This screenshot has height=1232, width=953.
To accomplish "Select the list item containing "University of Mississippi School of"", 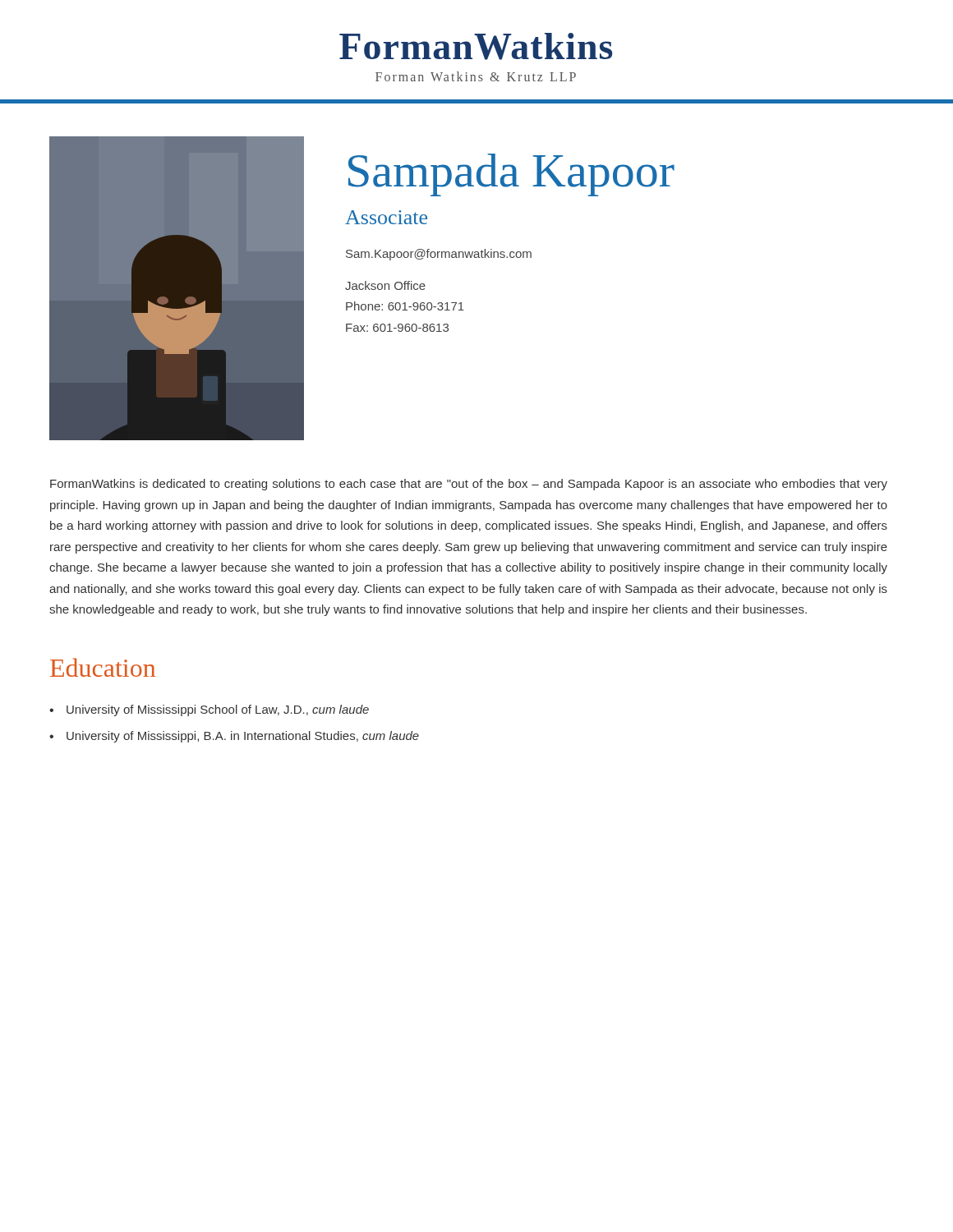I will tap(217, 709).
